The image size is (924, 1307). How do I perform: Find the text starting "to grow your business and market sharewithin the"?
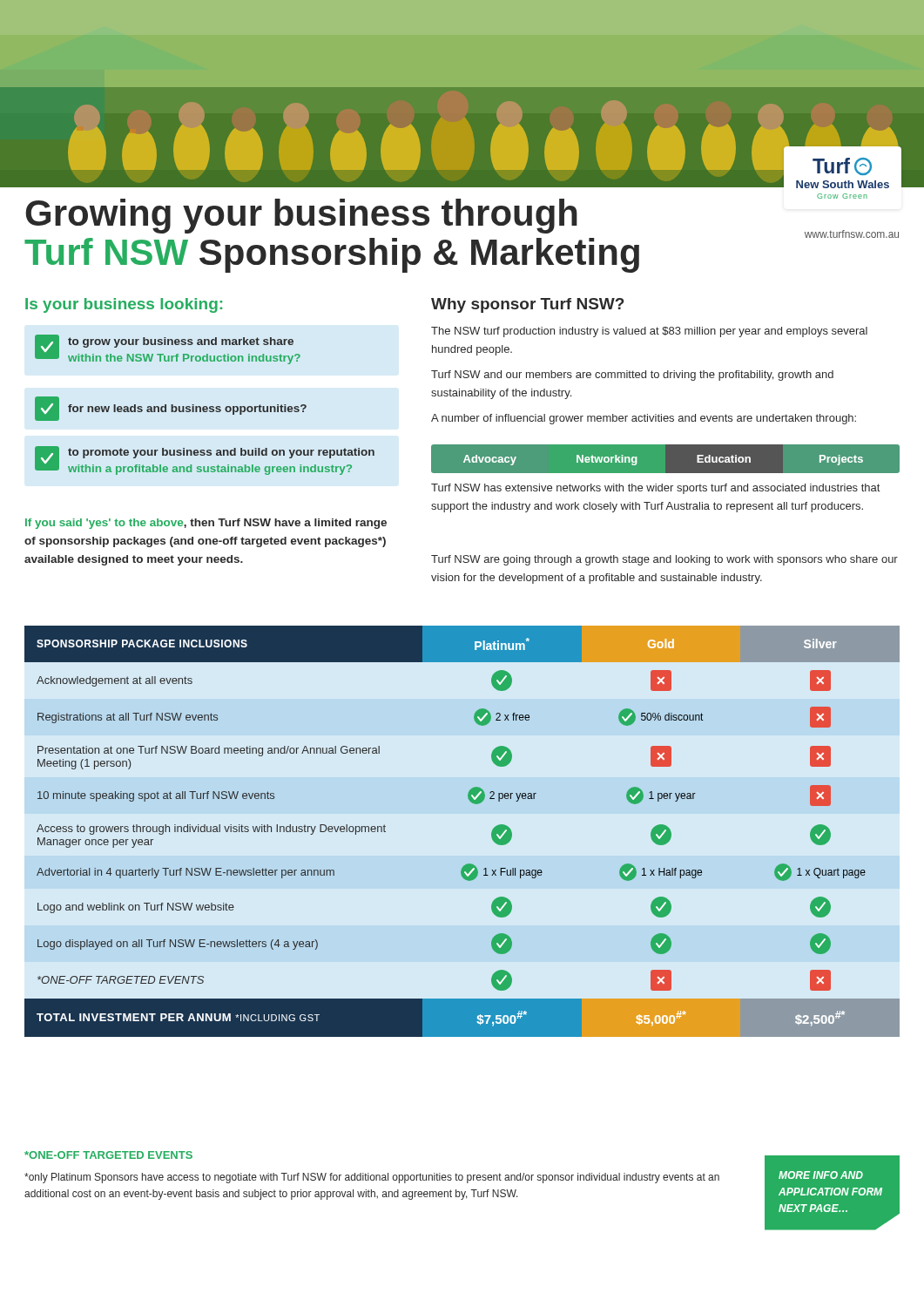(x=168, y=350)
